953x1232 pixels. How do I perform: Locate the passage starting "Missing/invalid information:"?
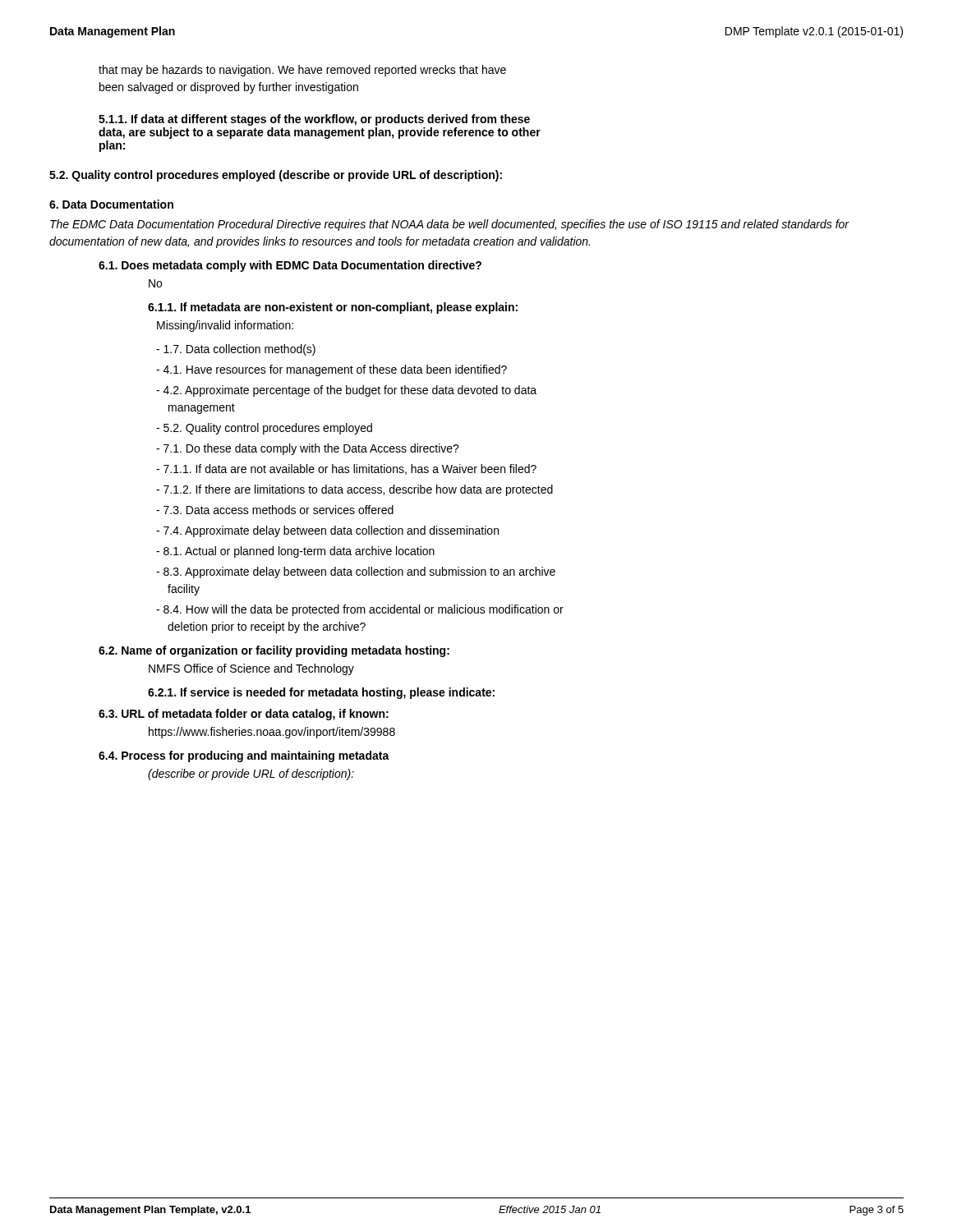(225, 325)
